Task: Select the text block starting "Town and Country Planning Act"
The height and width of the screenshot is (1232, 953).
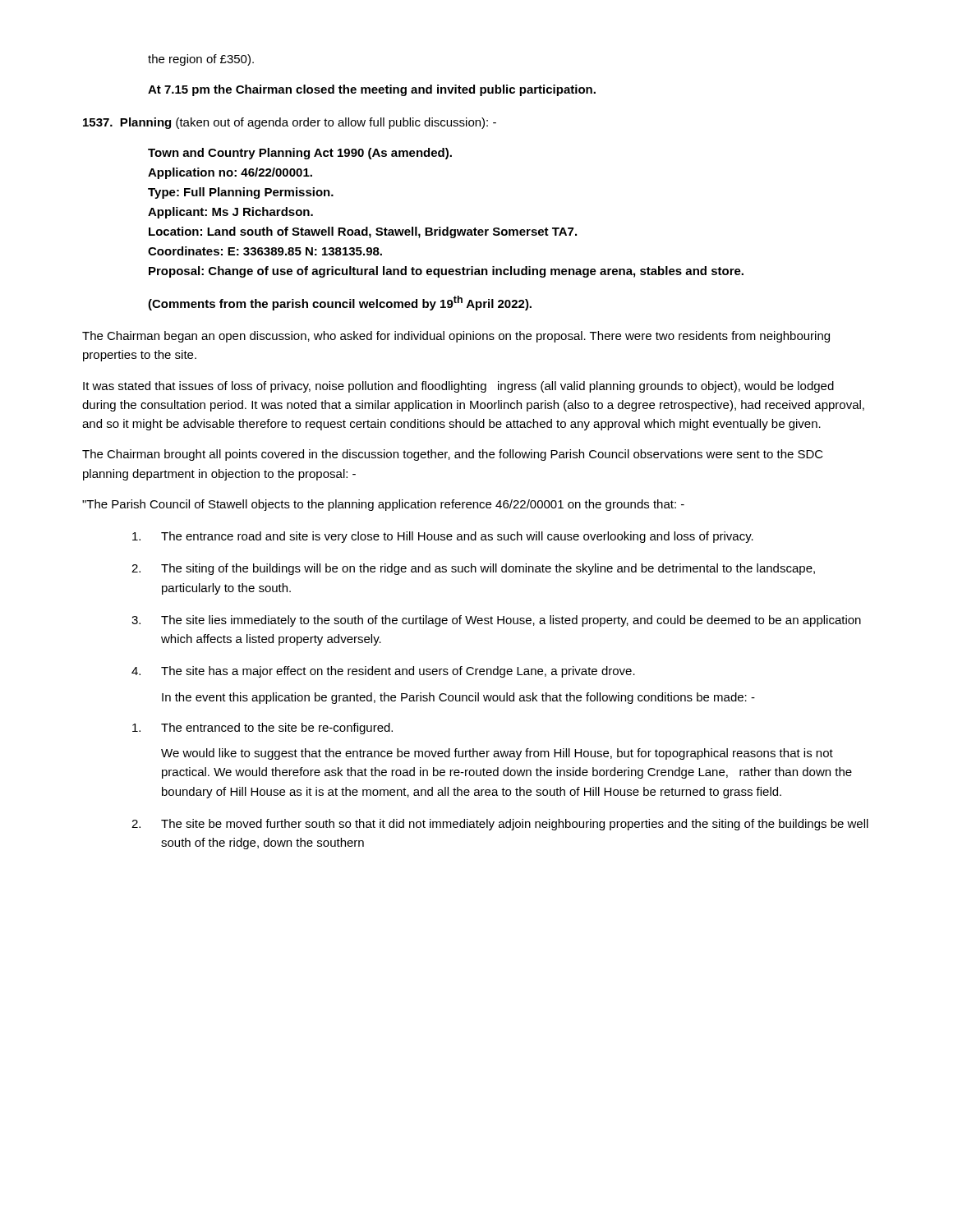Action: 300,154
